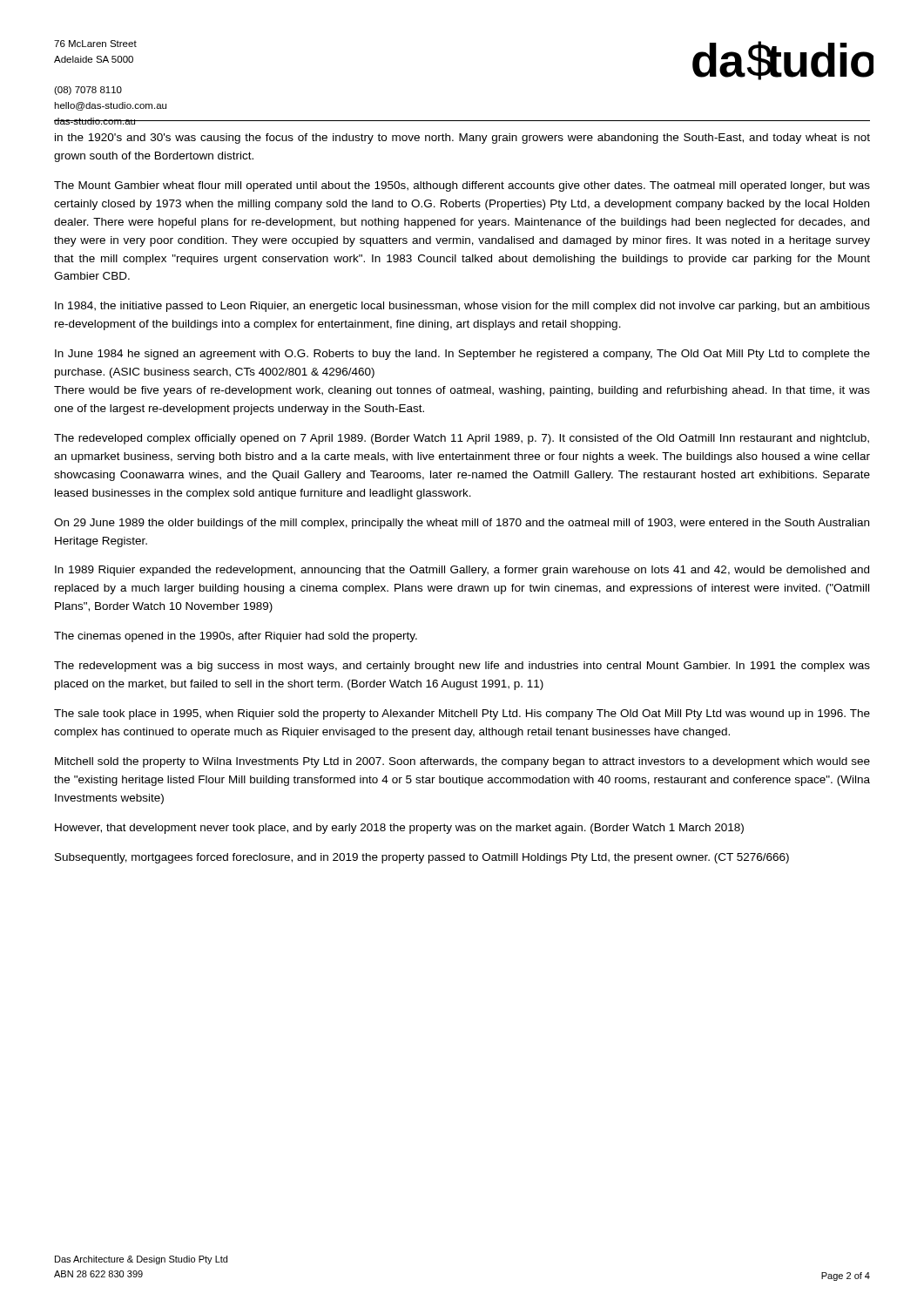Where is the passage that starts "The Mount Gambier wheat"?
Screen dimensions: 1307x924
pyautogui.click(x=462, y=231)
